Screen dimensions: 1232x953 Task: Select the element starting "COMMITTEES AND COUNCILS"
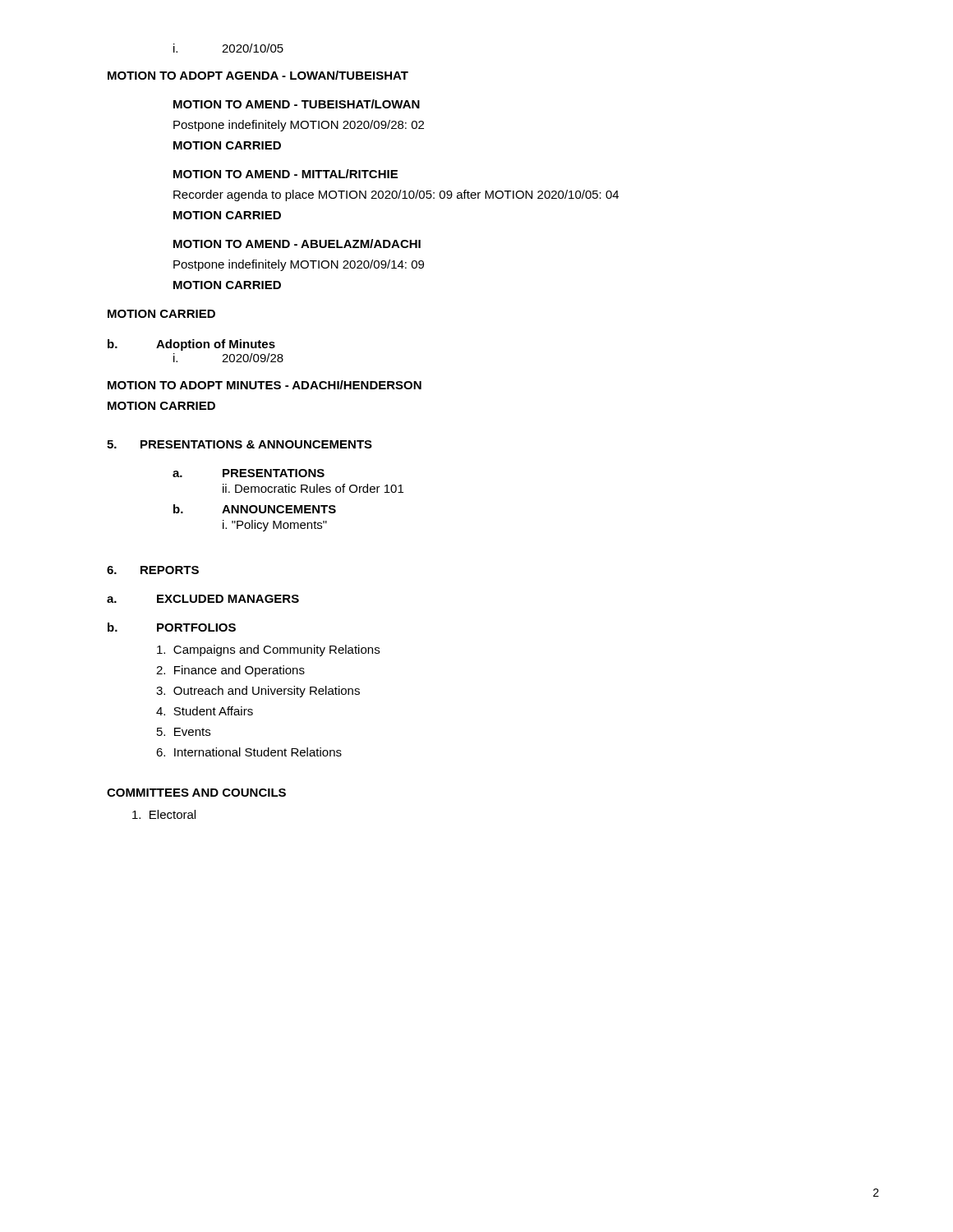click(x=196, y=793)
